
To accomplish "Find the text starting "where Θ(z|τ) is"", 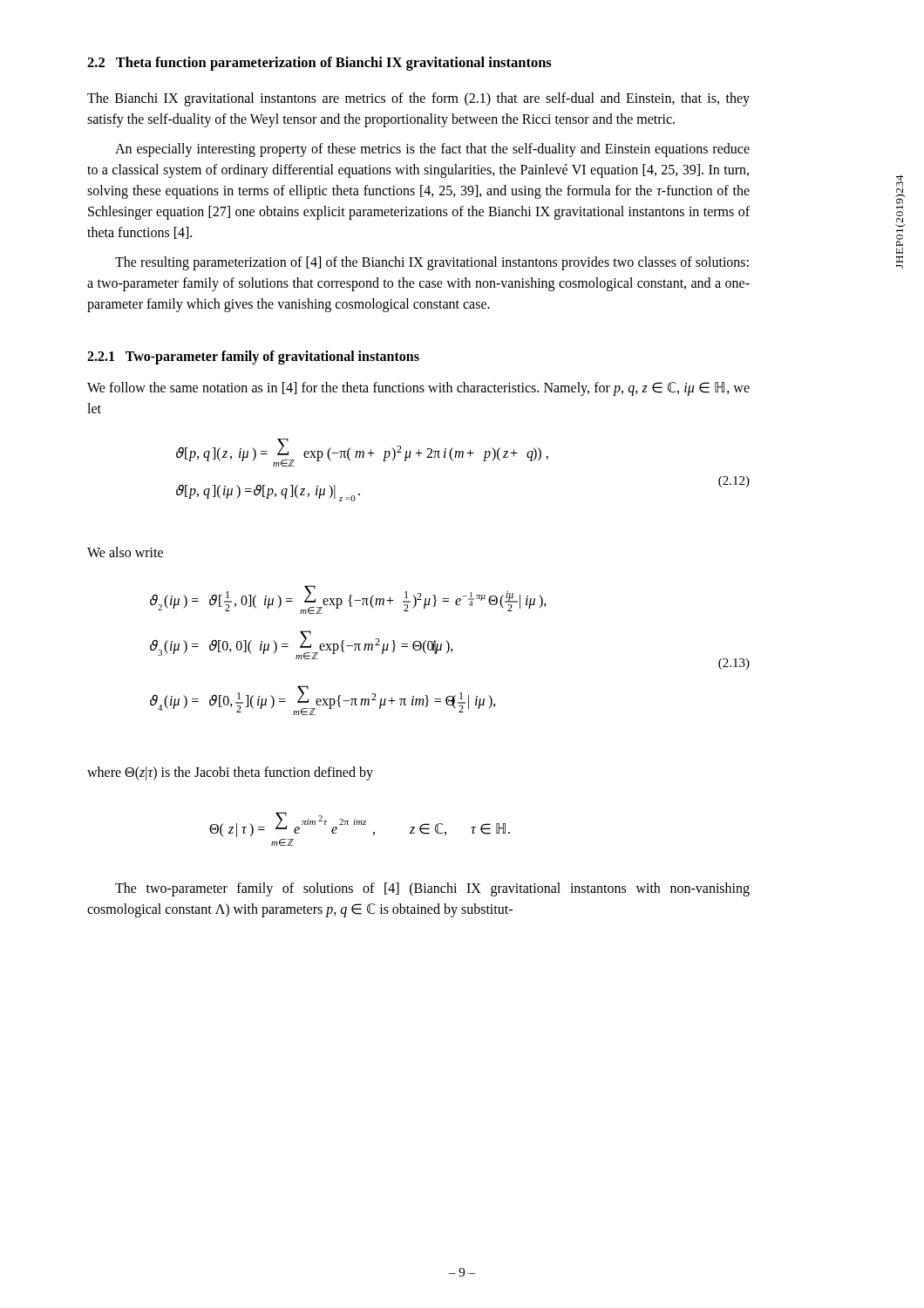I will click(x=230, y=773).
